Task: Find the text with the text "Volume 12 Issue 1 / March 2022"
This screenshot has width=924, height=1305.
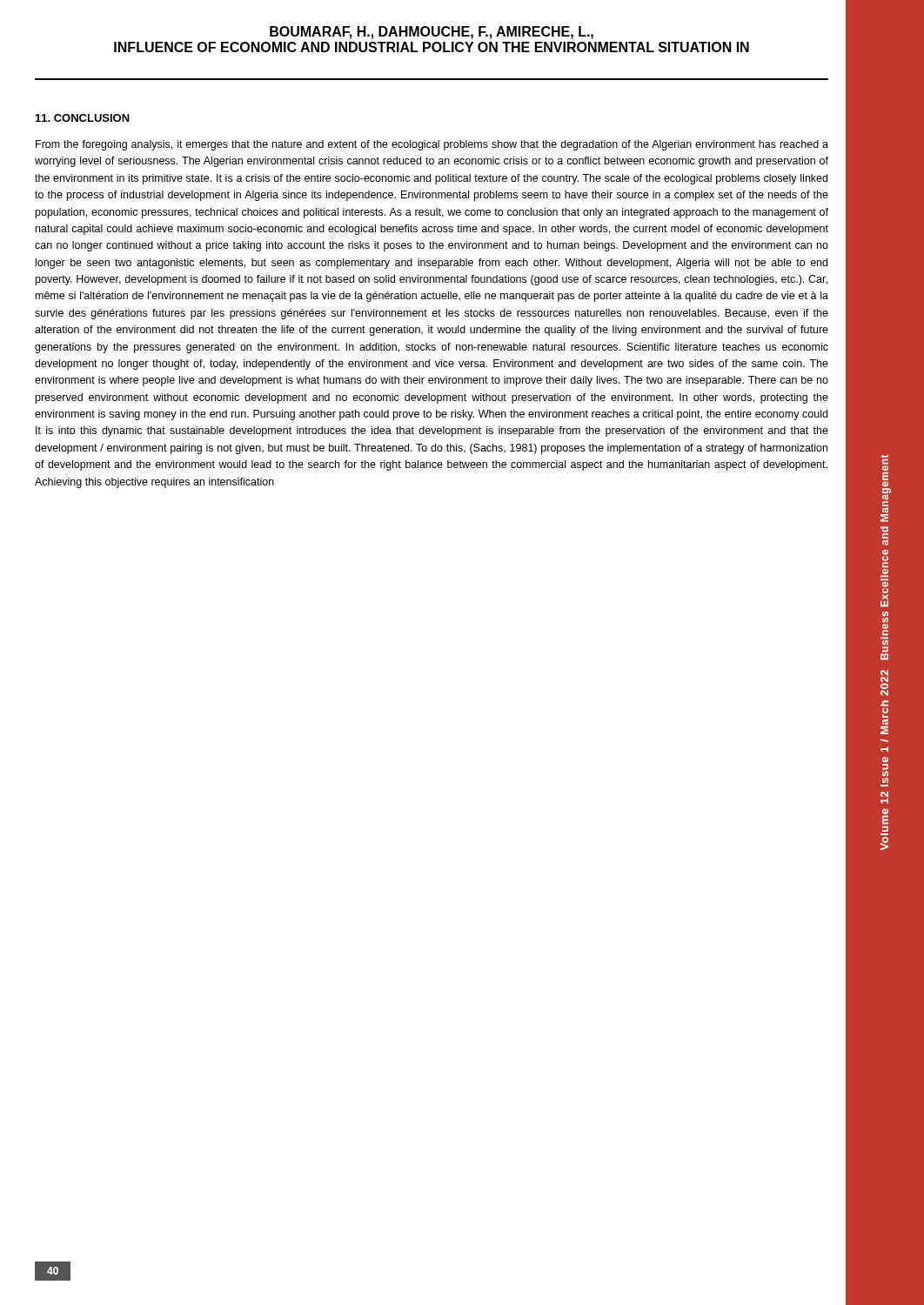Action: (884, 760)
